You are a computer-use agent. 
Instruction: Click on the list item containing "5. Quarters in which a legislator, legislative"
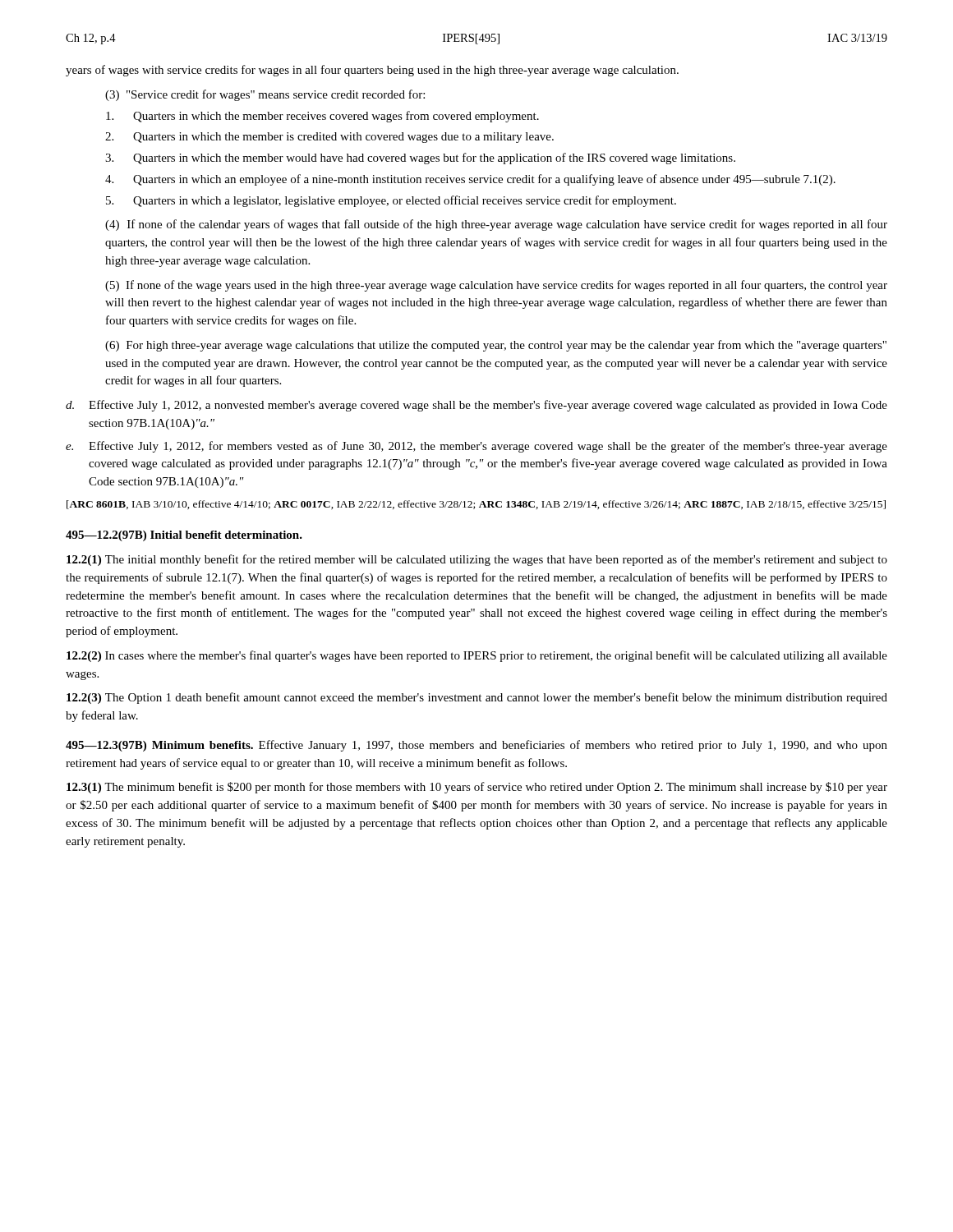tap(496, 201)
